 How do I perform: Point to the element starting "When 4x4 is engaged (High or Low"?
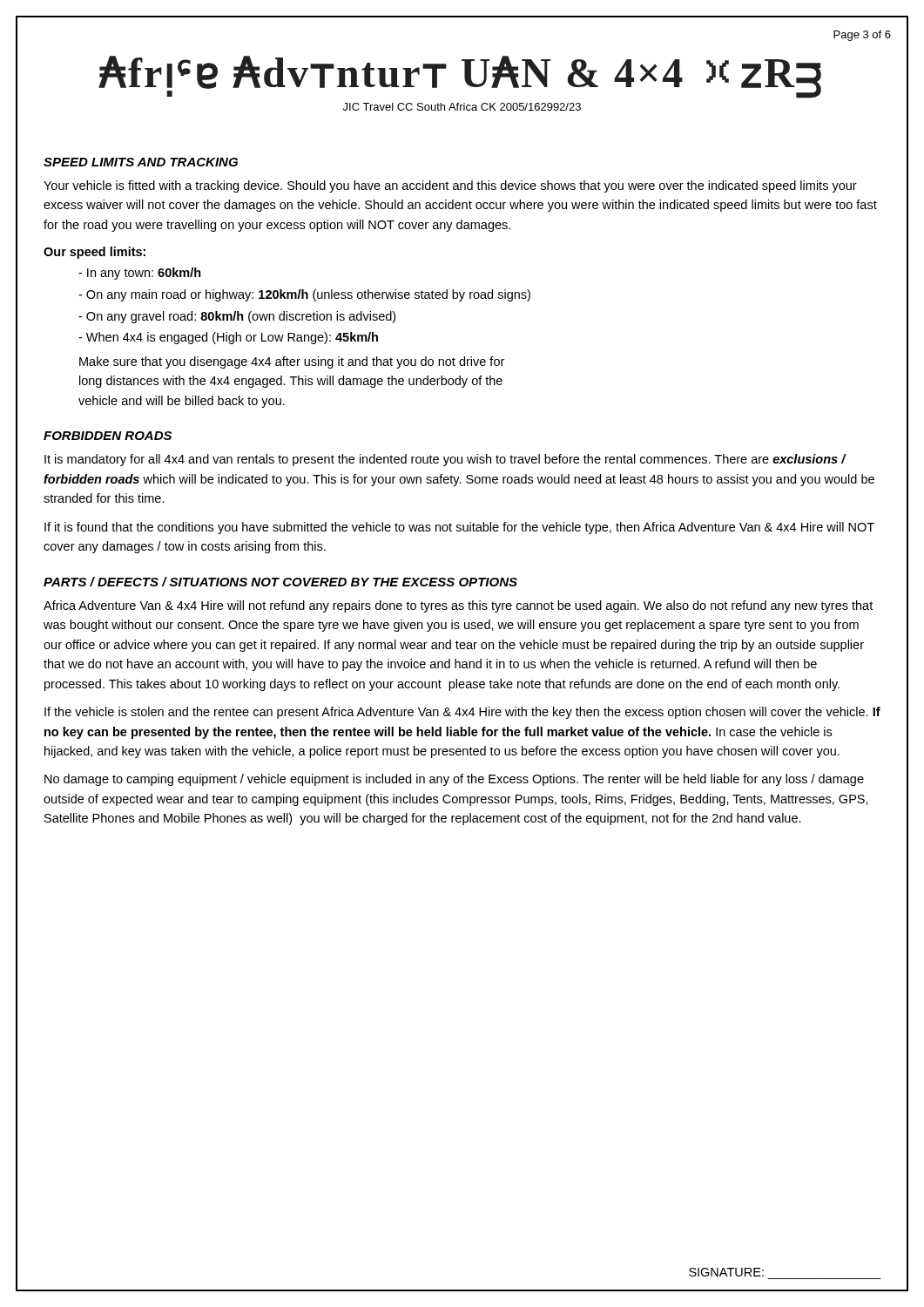click(x=229, y=338)
